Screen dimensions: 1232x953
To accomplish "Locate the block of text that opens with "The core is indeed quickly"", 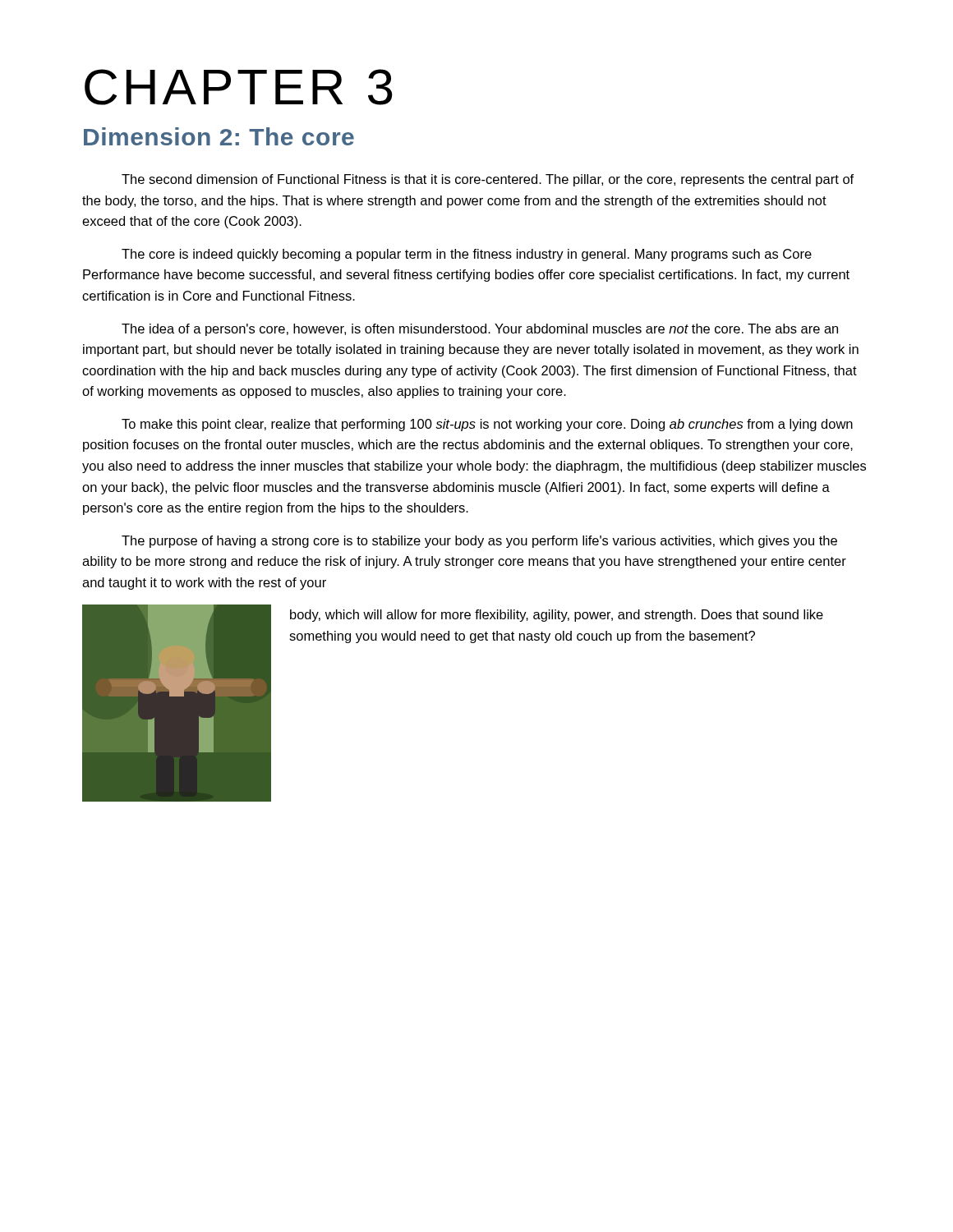I will coord(466,275).
